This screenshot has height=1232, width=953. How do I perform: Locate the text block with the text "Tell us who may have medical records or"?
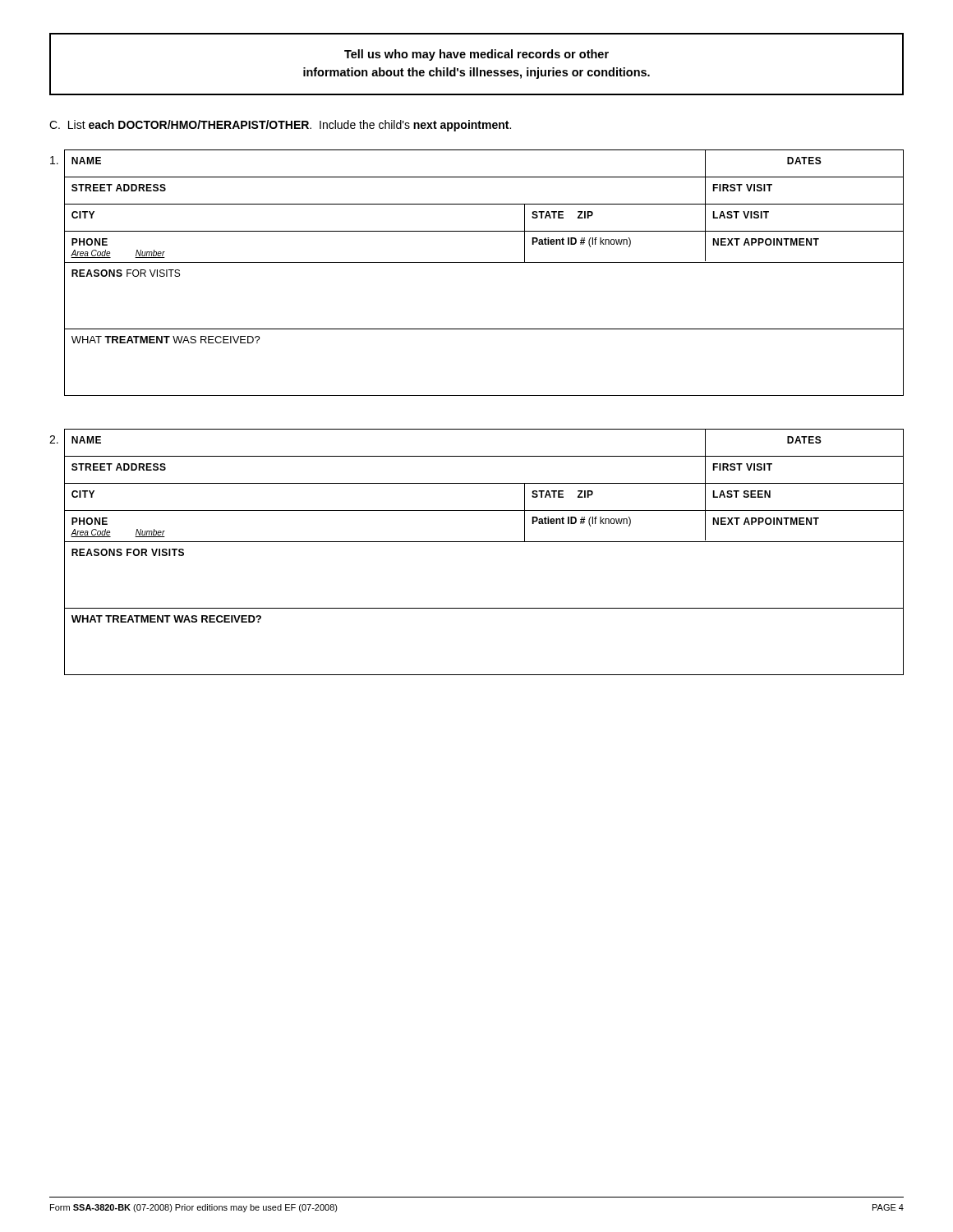(x=476, y=63)
